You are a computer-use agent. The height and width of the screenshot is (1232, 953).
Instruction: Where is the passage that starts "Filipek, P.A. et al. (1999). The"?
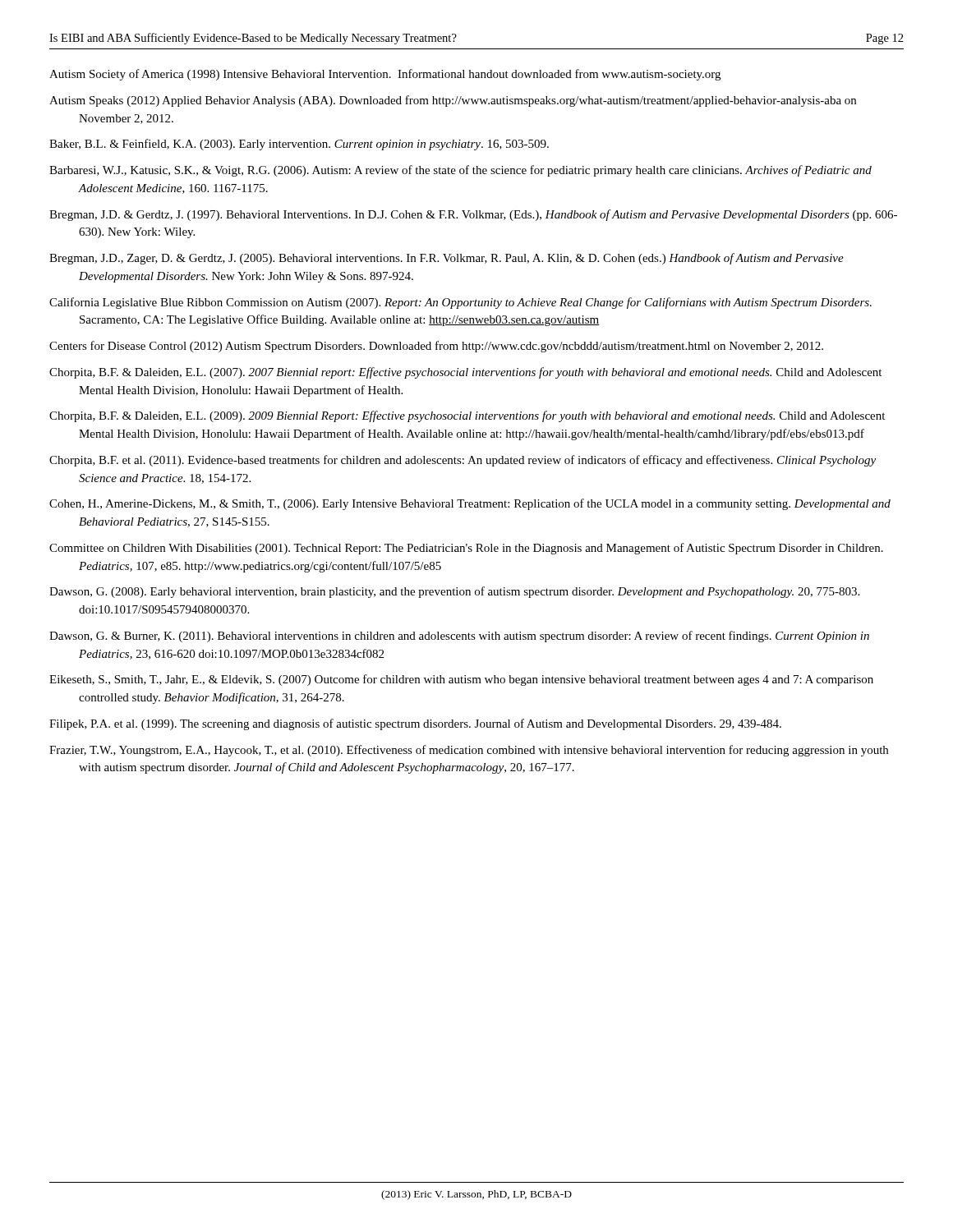[416, 723]
